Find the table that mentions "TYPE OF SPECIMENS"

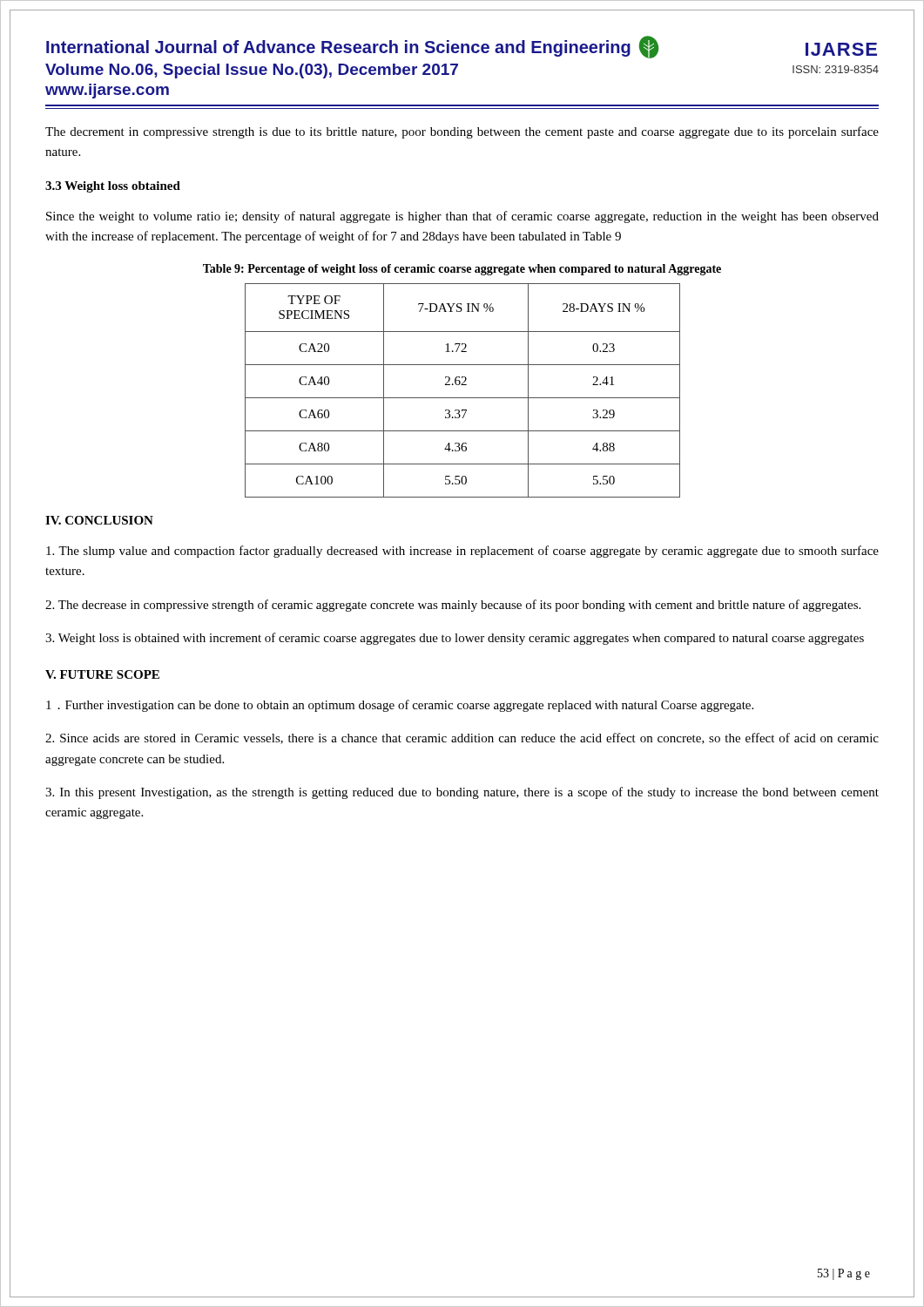point(462,390)
